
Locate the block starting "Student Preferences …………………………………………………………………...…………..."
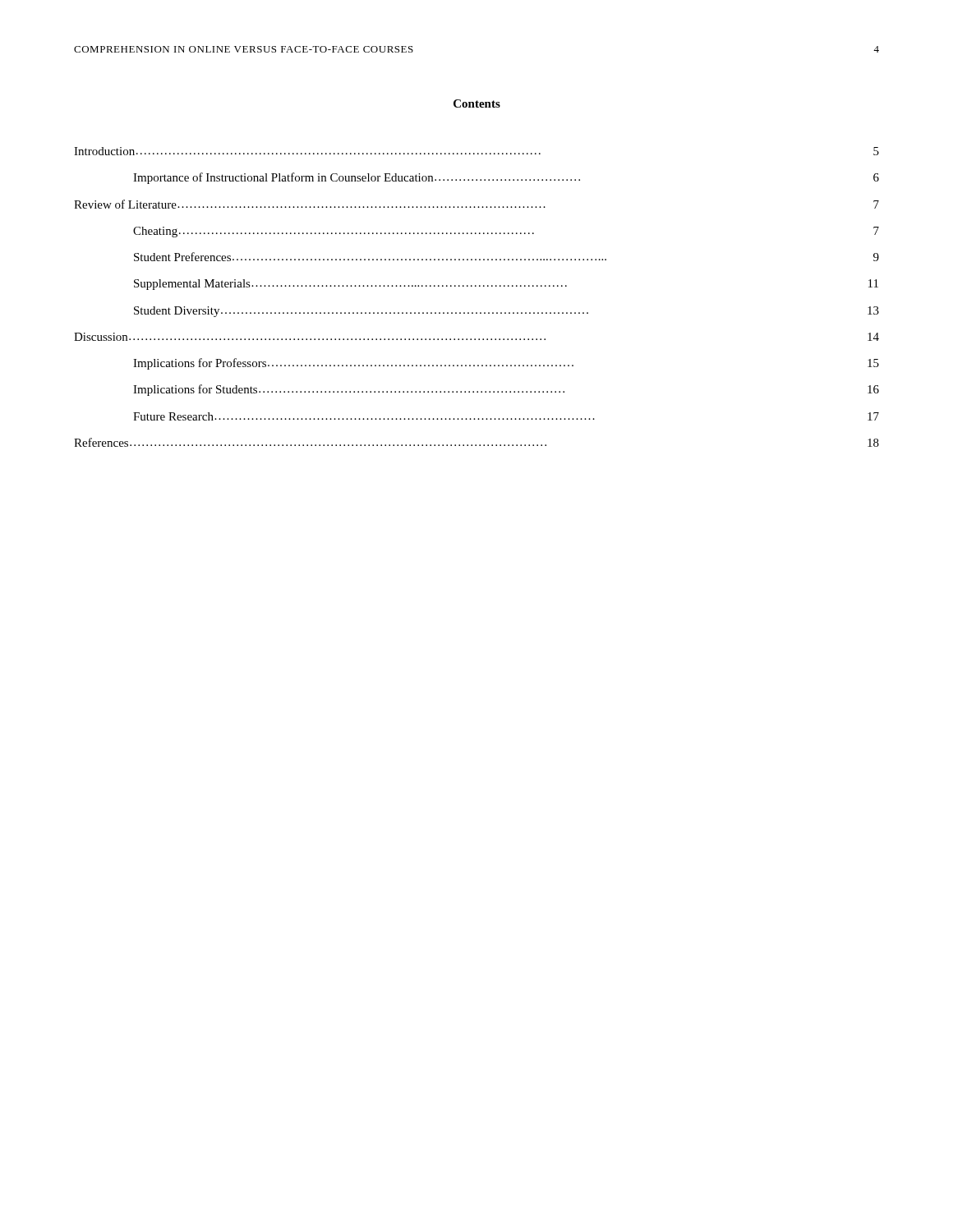click(x=506, y=257)
